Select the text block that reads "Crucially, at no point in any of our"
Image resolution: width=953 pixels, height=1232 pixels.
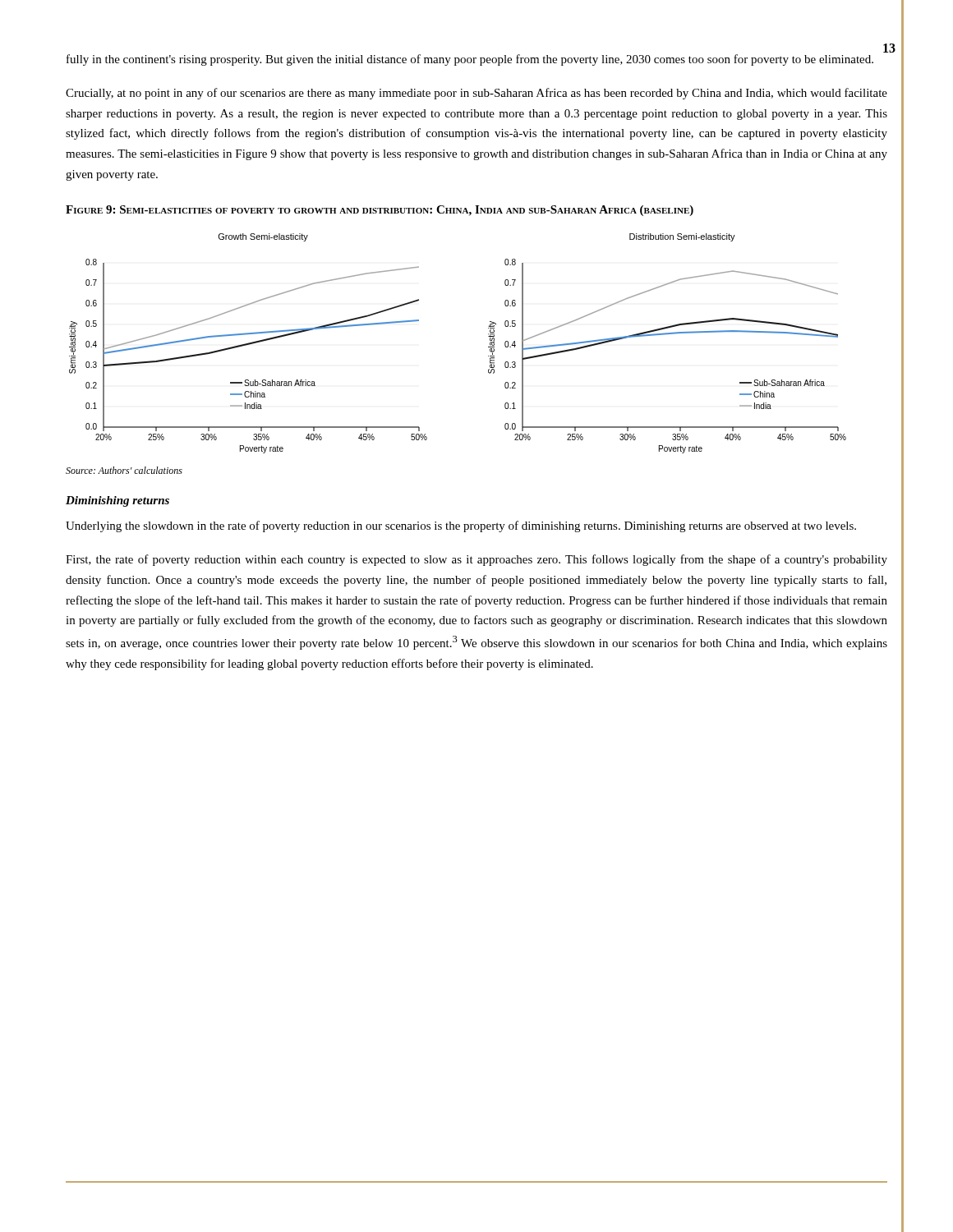tap(476, 133)
